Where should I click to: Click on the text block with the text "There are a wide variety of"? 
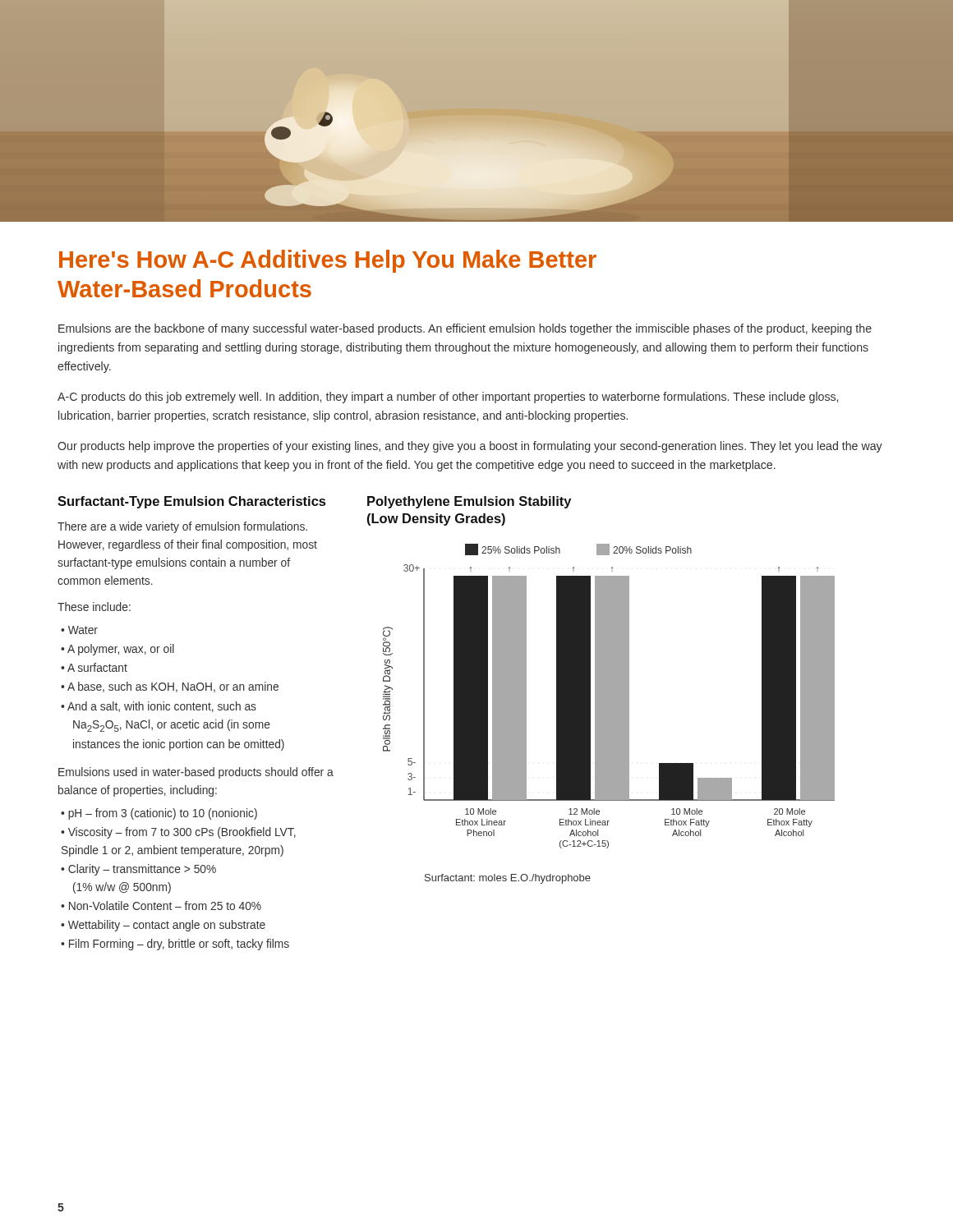(187, 554)
